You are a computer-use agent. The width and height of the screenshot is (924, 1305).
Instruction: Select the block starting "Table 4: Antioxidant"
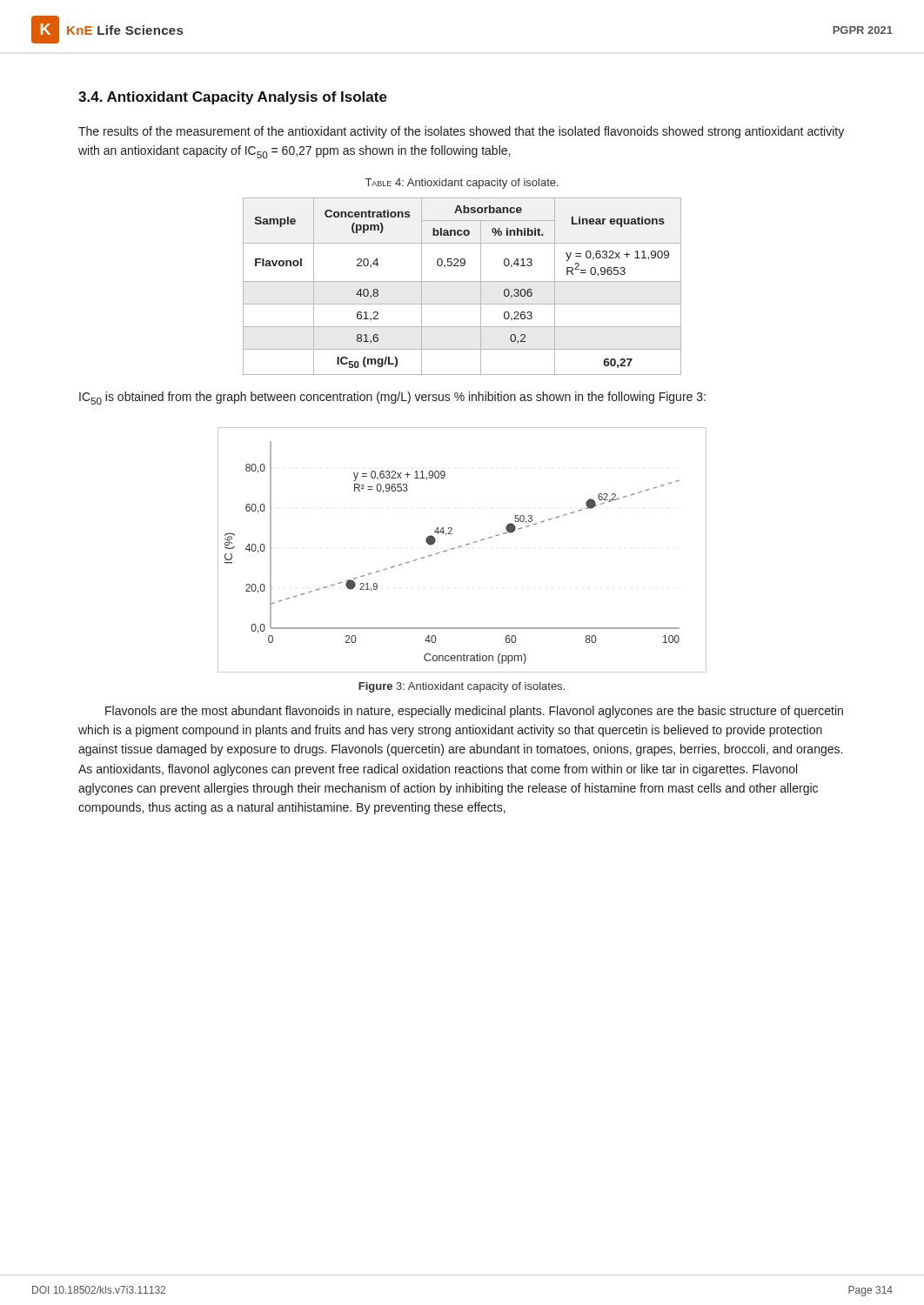click(x=462, y=182)
